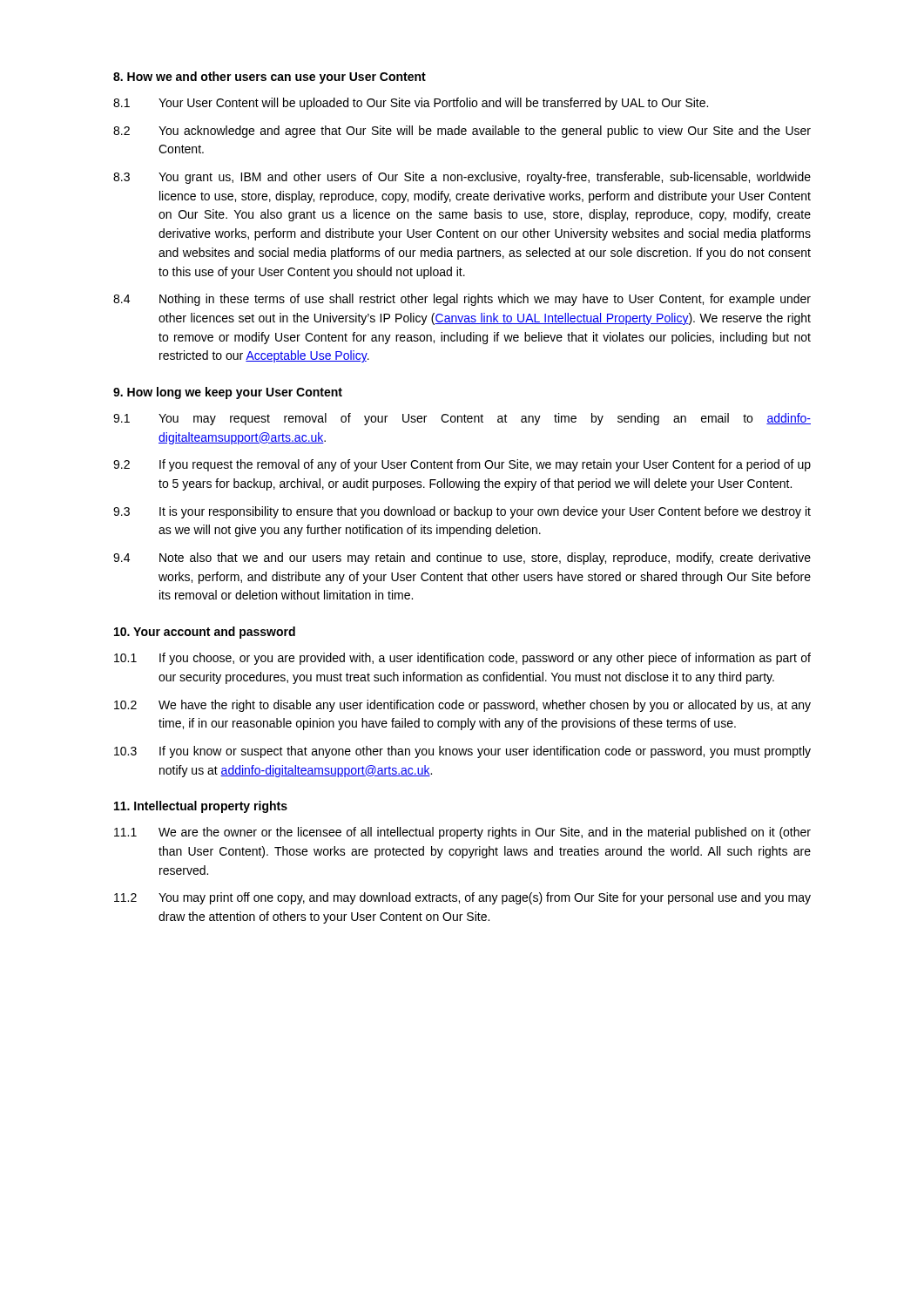Point to the text block starting "9.2 If you request the removal of any"
The height and width of the screenshot is (1307, 924).
point(462,475)
